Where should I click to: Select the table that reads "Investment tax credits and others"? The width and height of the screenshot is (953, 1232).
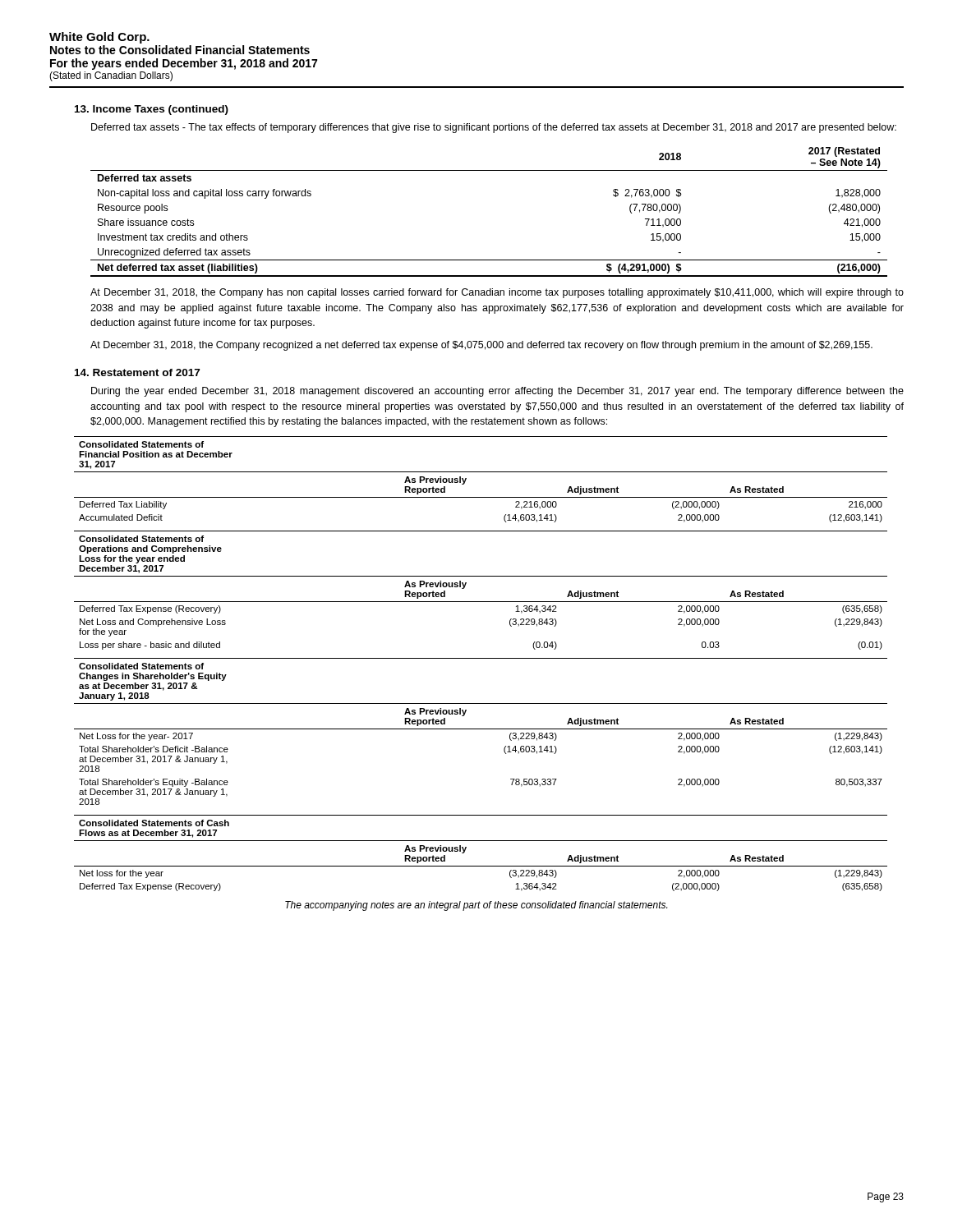click(x=489, y=210)
